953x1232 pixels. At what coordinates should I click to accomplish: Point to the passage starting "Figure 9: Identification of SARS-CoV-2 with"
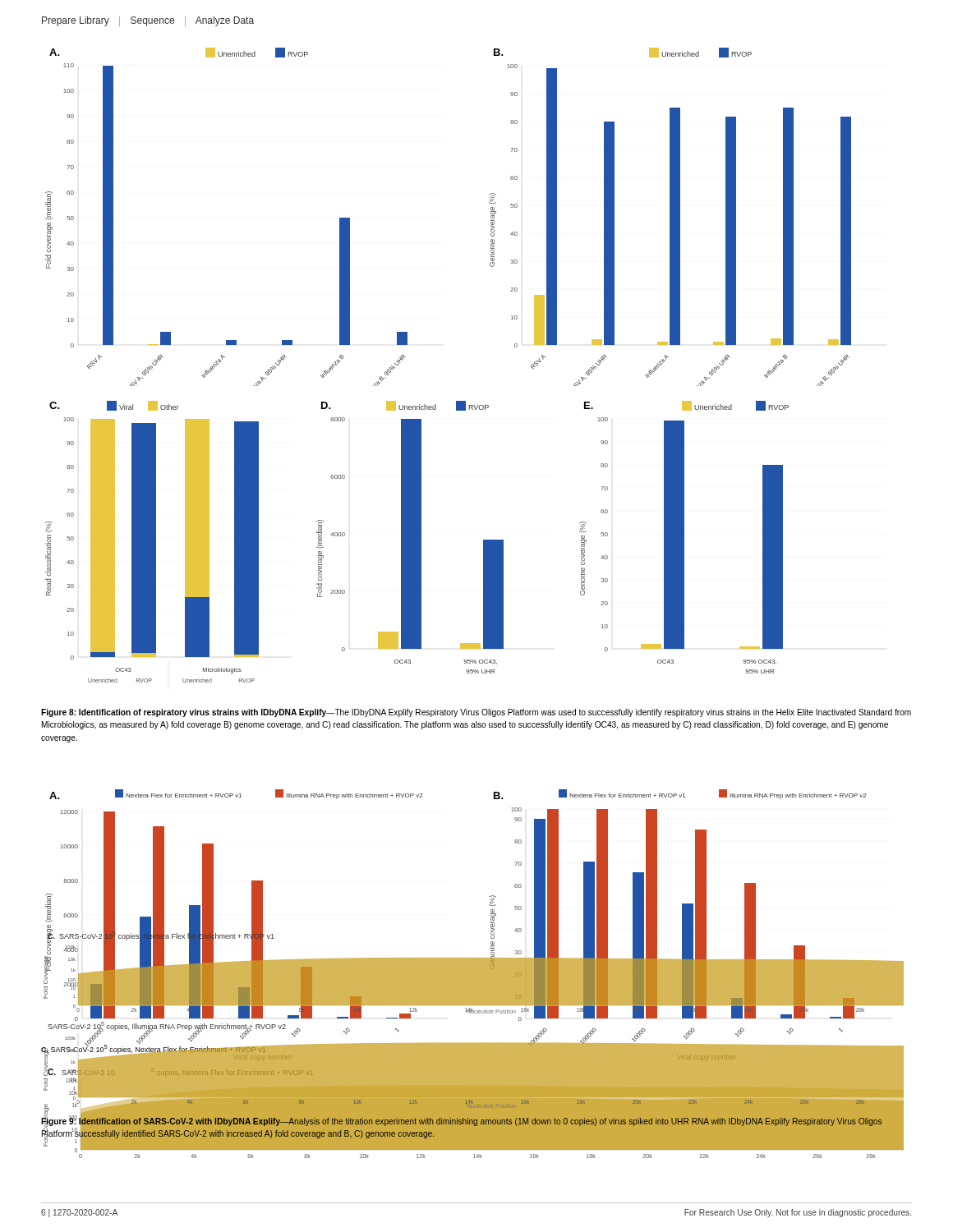click(462, 1128)
